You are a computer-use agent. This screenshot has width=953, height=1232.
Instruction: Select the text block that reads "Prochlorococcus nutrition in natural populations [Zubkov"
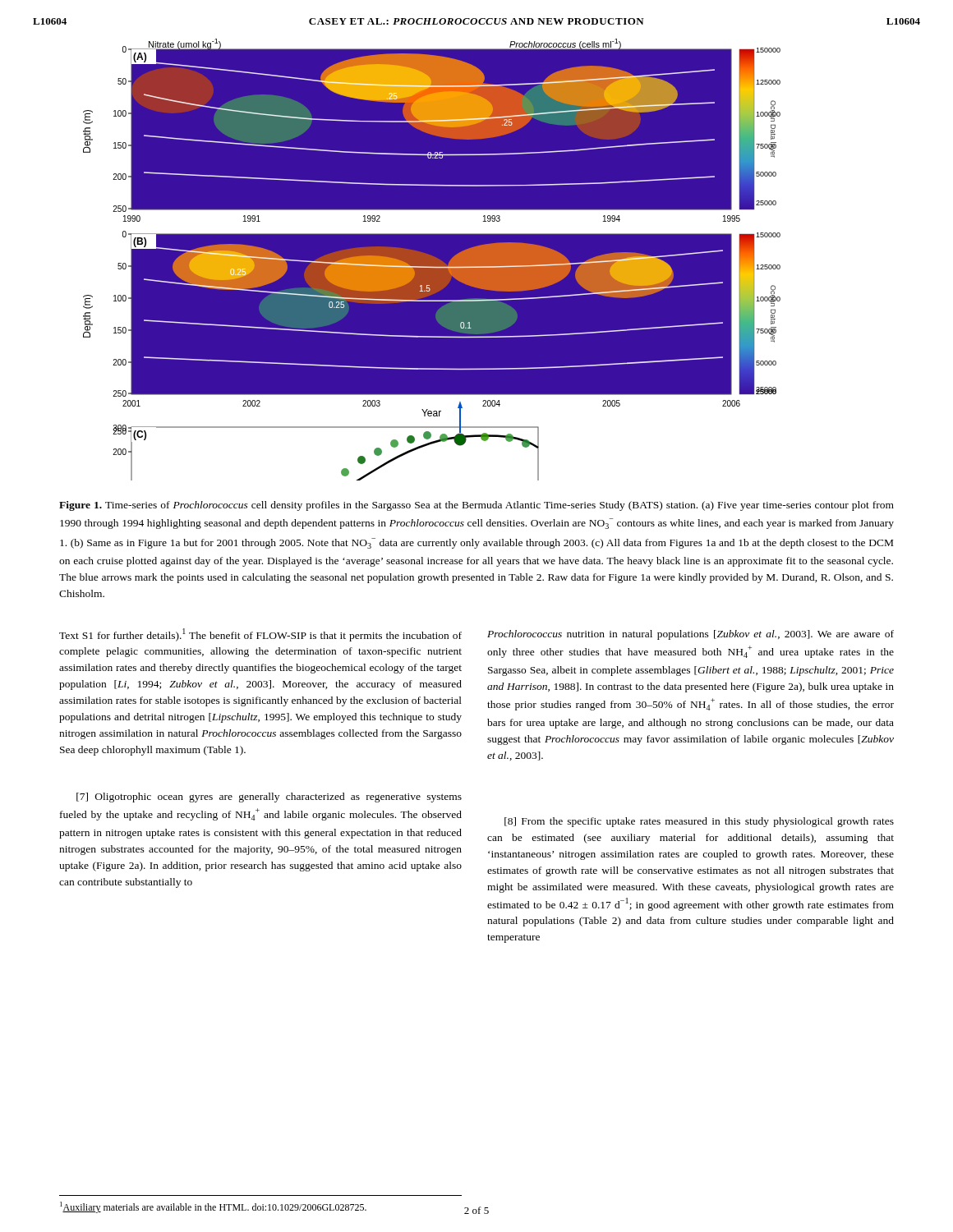(x=690, y=695)
